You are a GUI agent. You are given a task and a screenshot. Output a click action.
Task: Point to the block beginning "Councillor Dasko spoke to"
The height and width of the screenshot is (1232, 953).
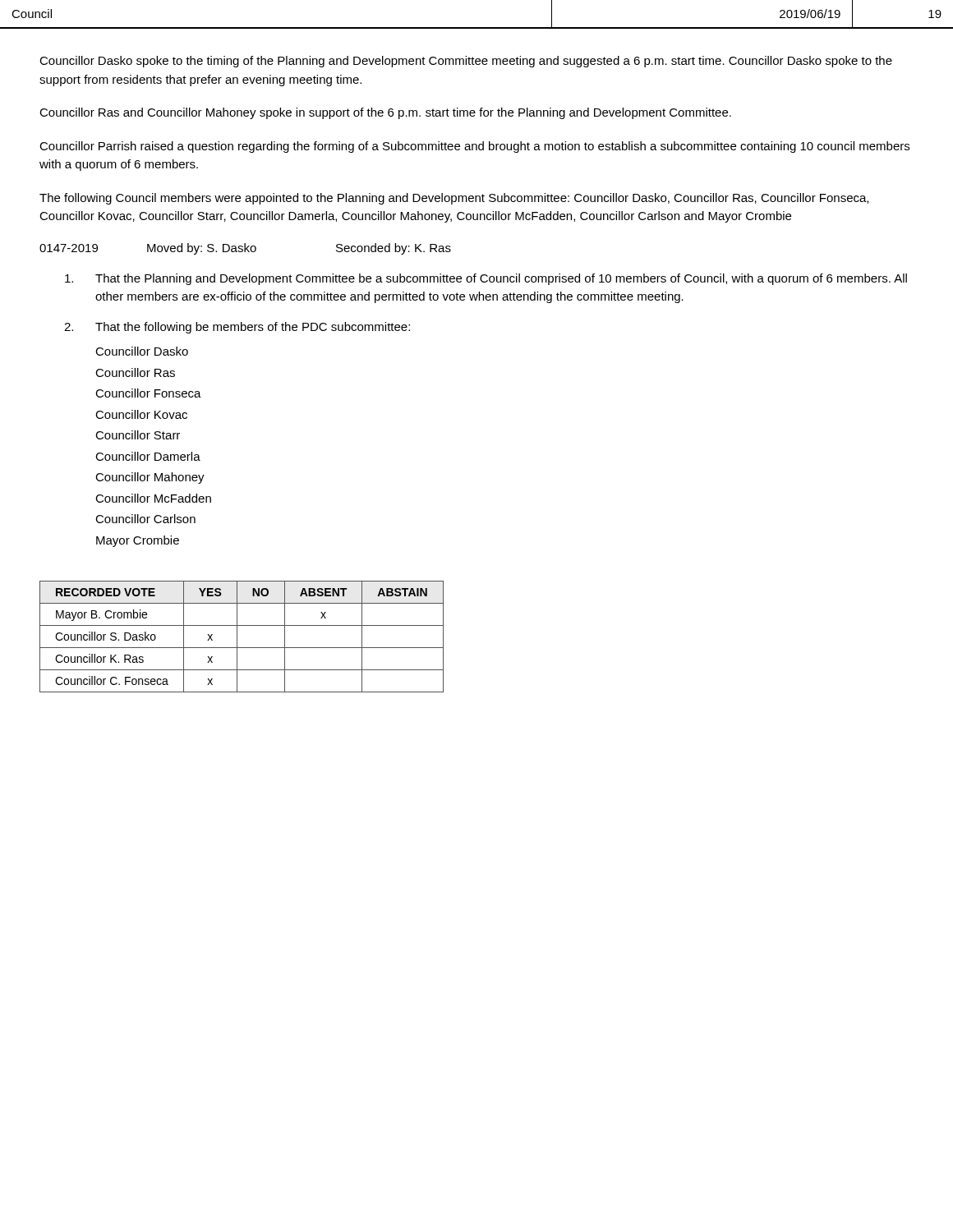[466, 70]
